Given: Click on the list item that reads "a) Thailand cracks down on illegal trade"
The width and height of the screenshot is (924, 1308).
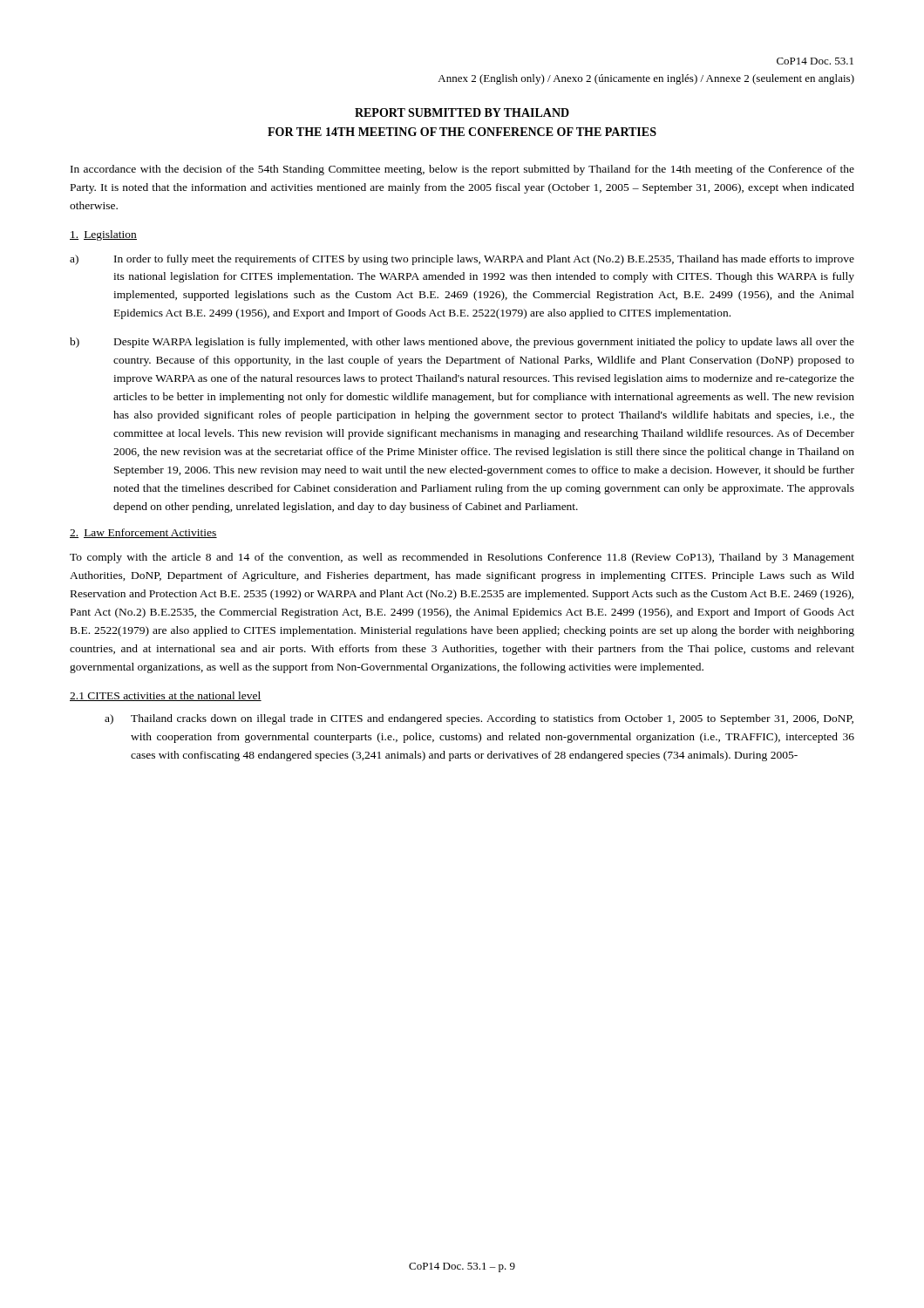Looking at the screenshot, I should 479,735.
